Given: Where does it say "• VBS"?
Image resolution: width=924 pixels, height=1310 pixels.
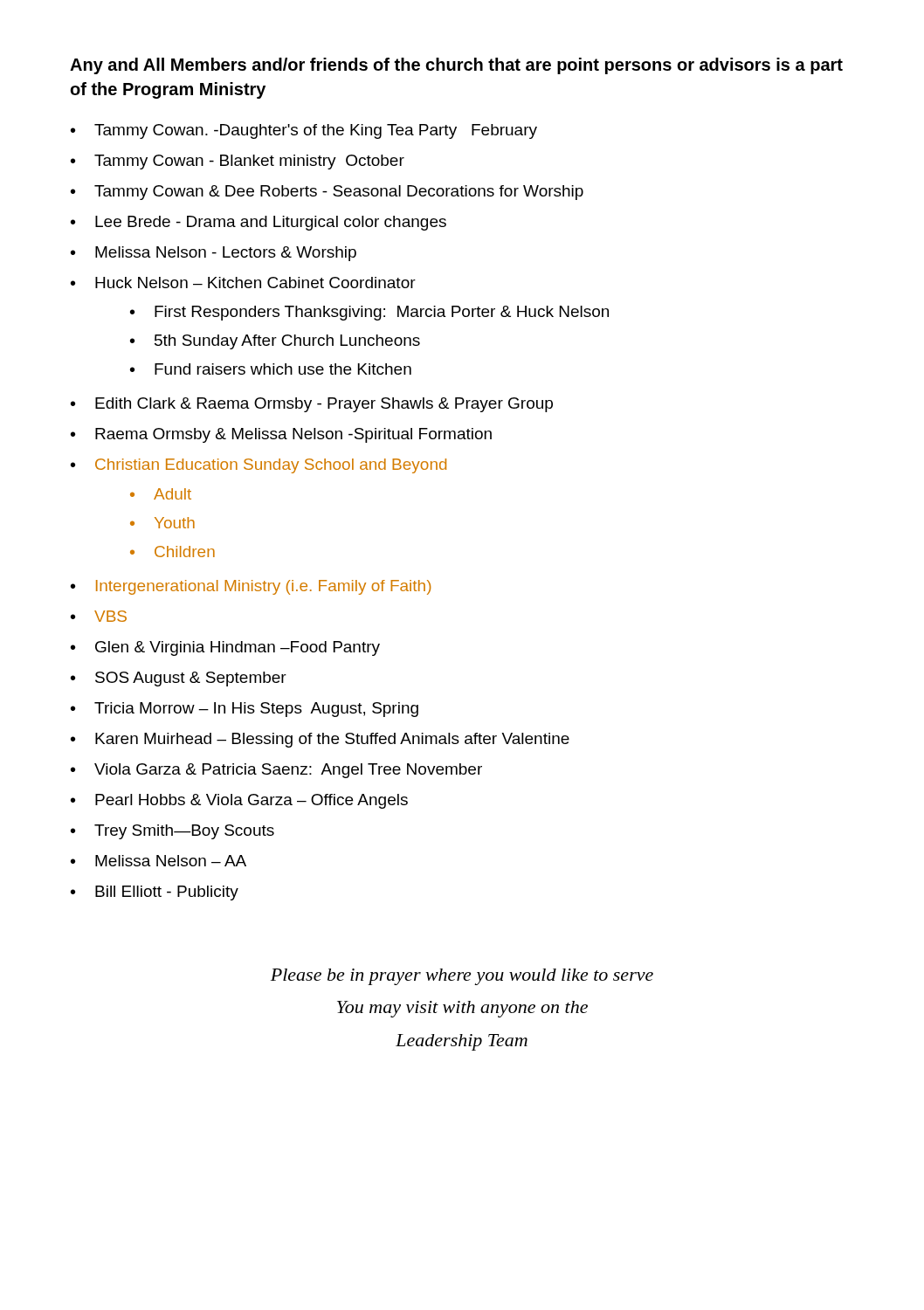Looking at the screenshot, I should tap(99, 616).
